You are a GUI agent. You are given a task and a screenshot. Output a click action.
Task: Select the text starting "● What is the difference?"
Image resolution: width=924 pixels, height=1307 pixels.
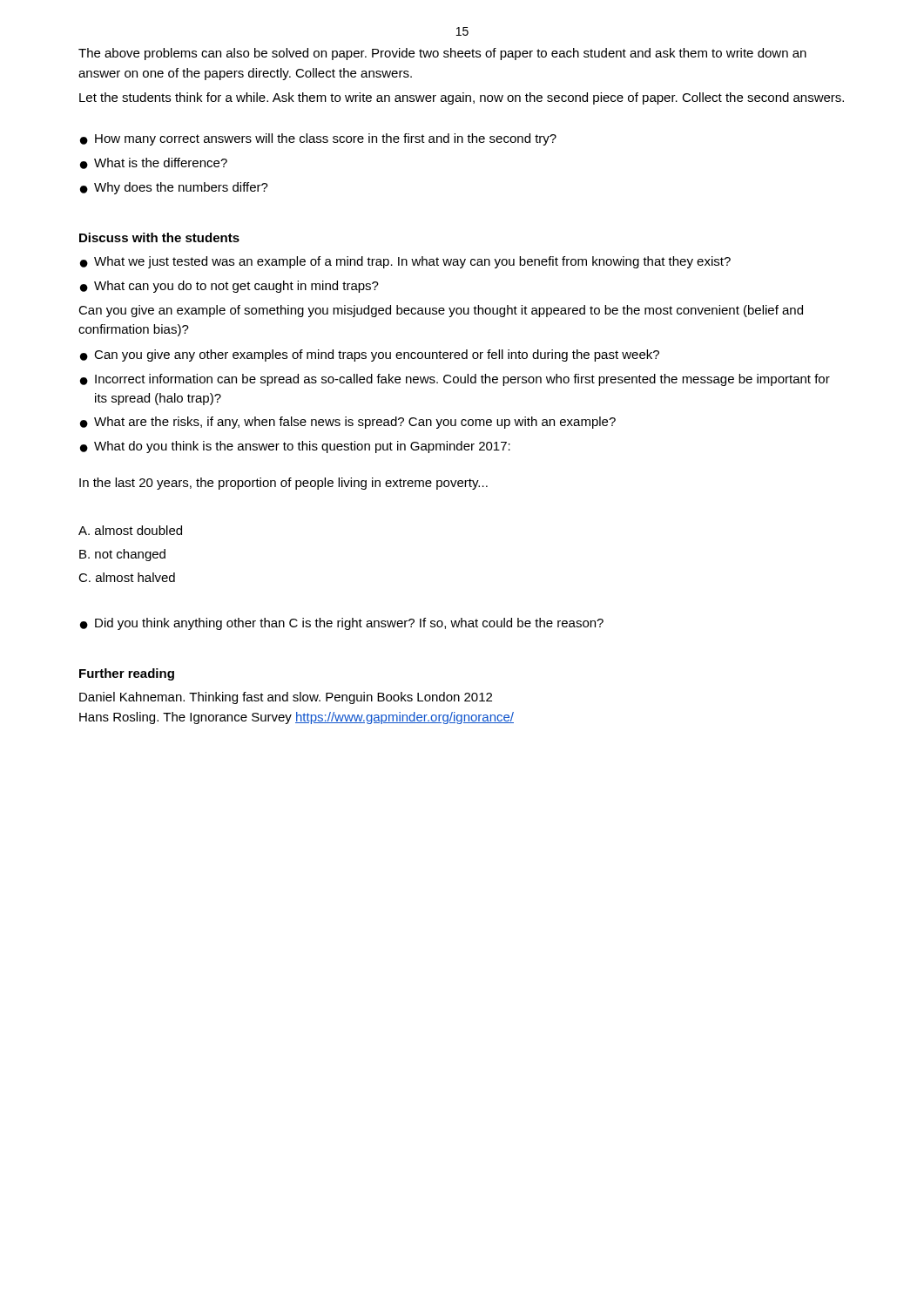(x=153, y=163)
